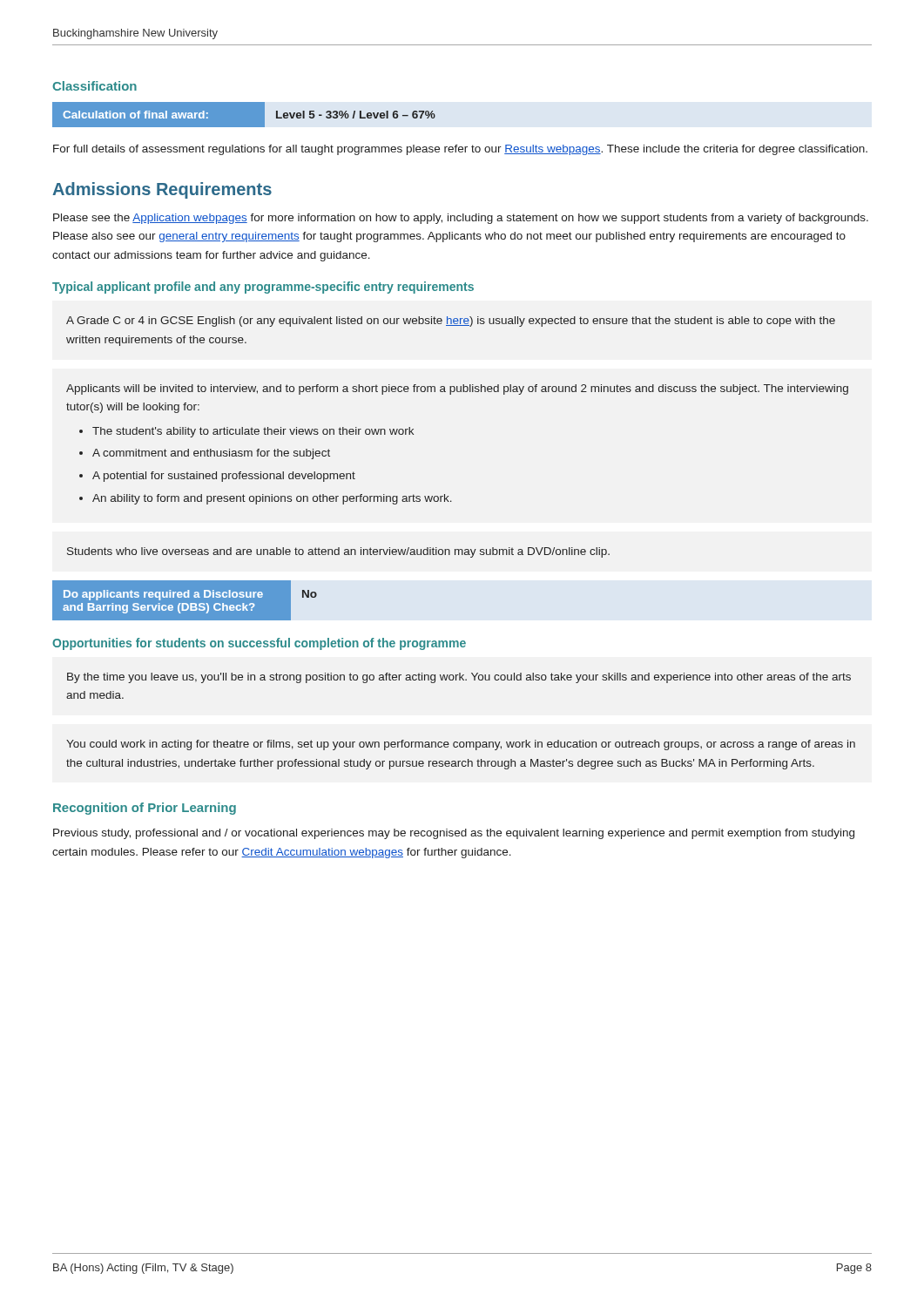Click on the title that says "Admissions Requirements"

coord(162,189)
